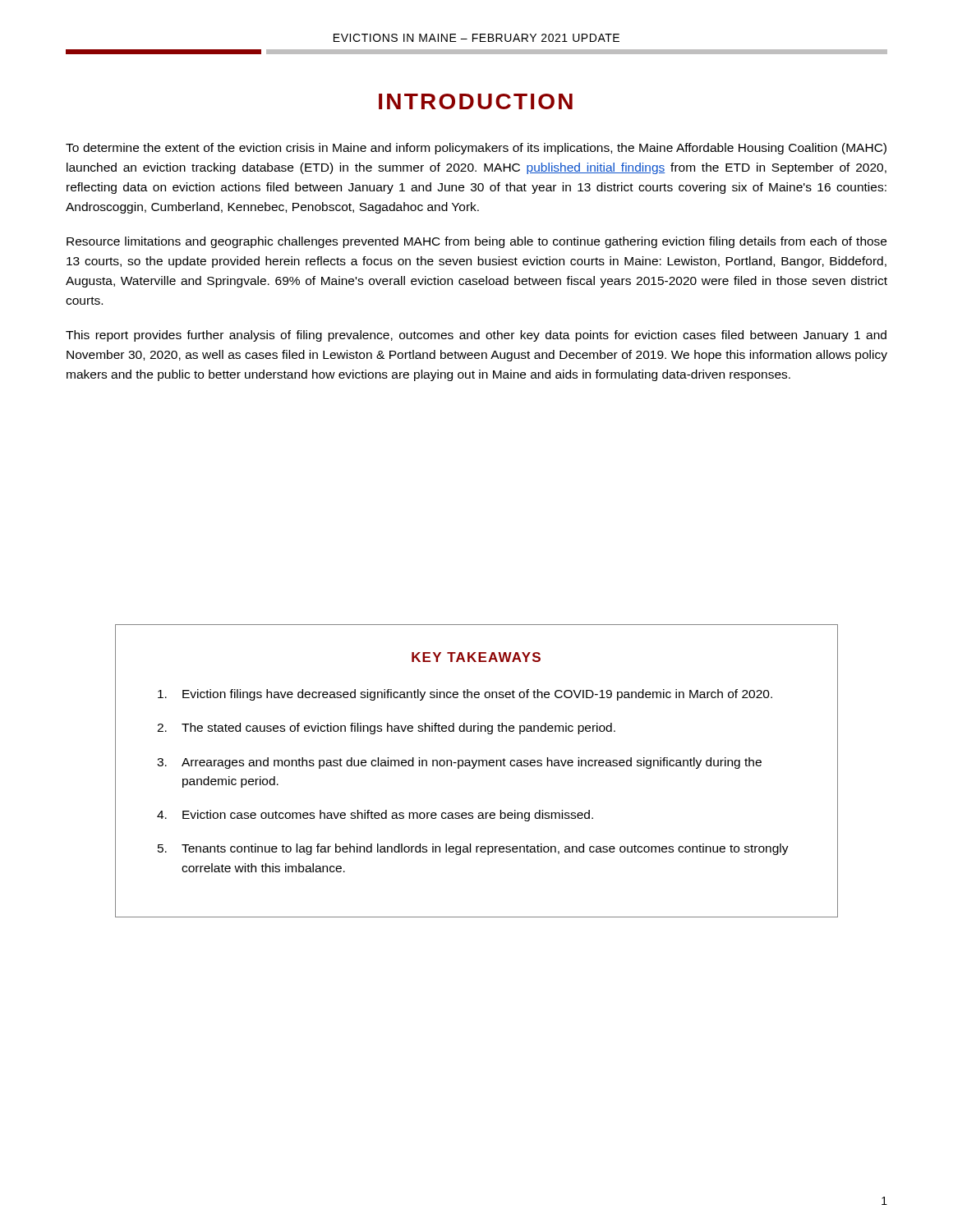Image resolution: width=953 pixels, height=1232 pixels.
Task: Select the text starting "4. Eviction case outcomes have shifted as"
Action: coord(376,814)
